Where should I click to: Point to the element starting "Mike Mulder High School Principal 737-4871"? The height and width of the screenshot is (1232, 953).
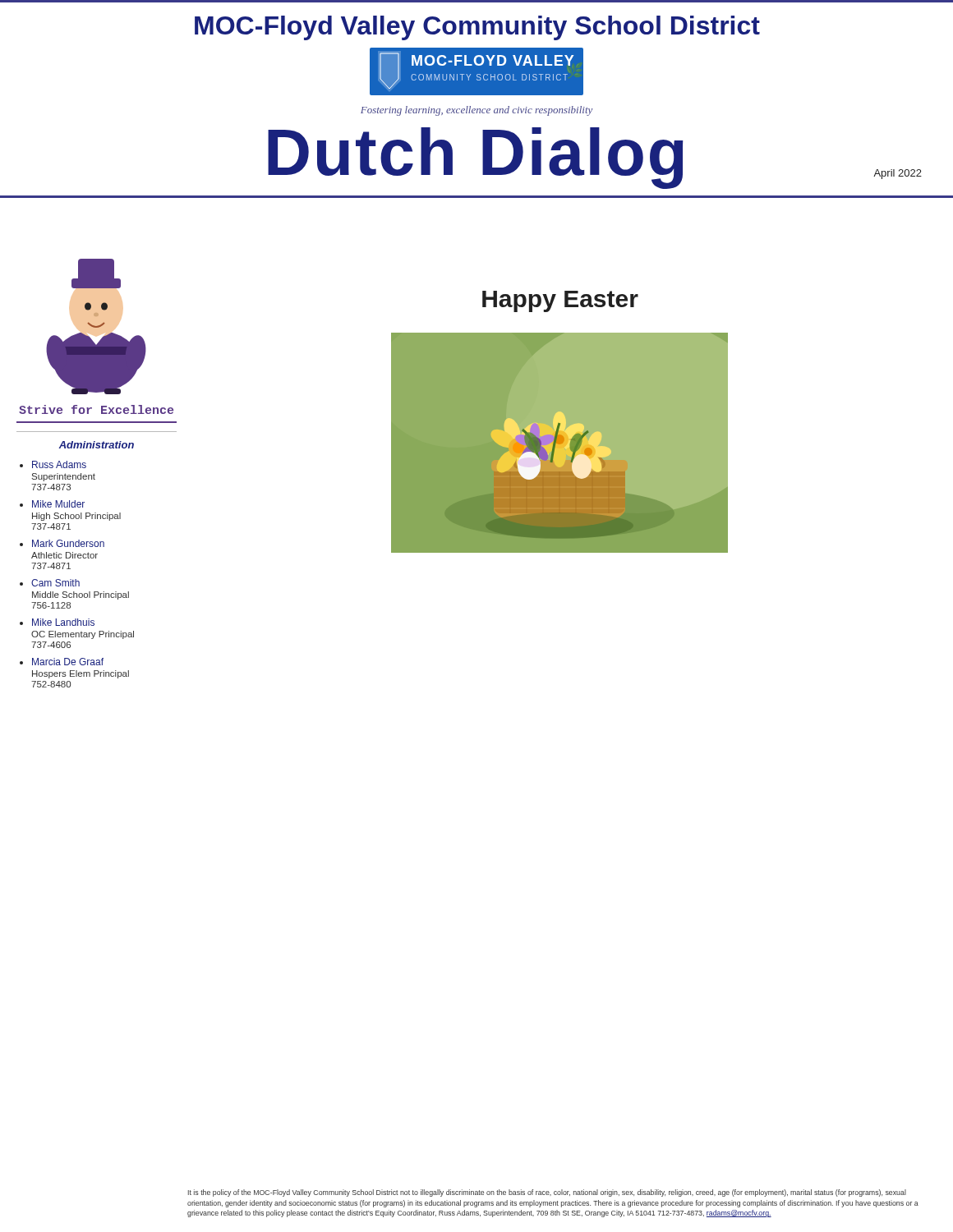click(x=104, y=515)
